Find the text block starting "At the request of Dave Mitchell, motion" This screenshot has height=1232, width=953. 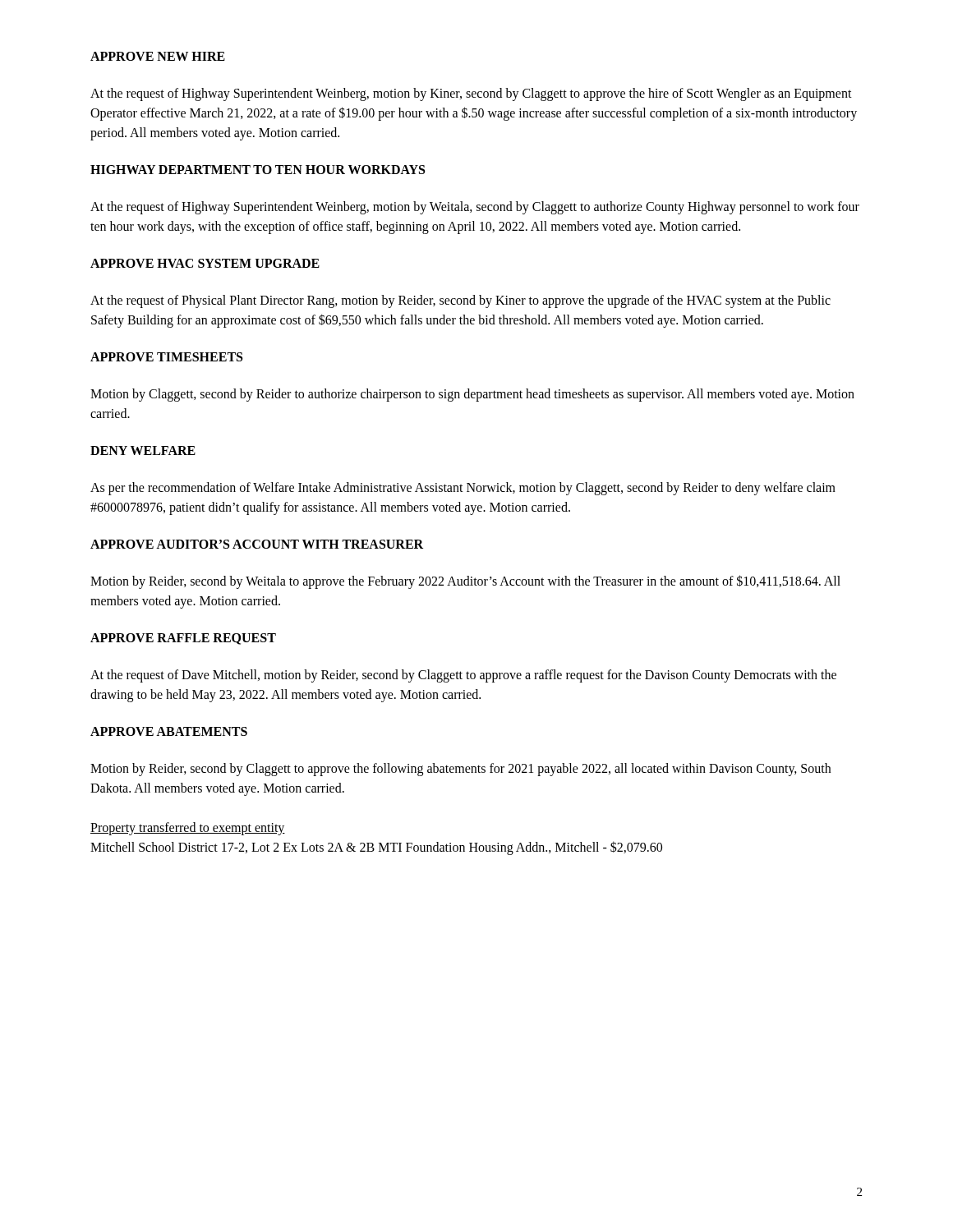pyautogui.click(x=476, y=685)
